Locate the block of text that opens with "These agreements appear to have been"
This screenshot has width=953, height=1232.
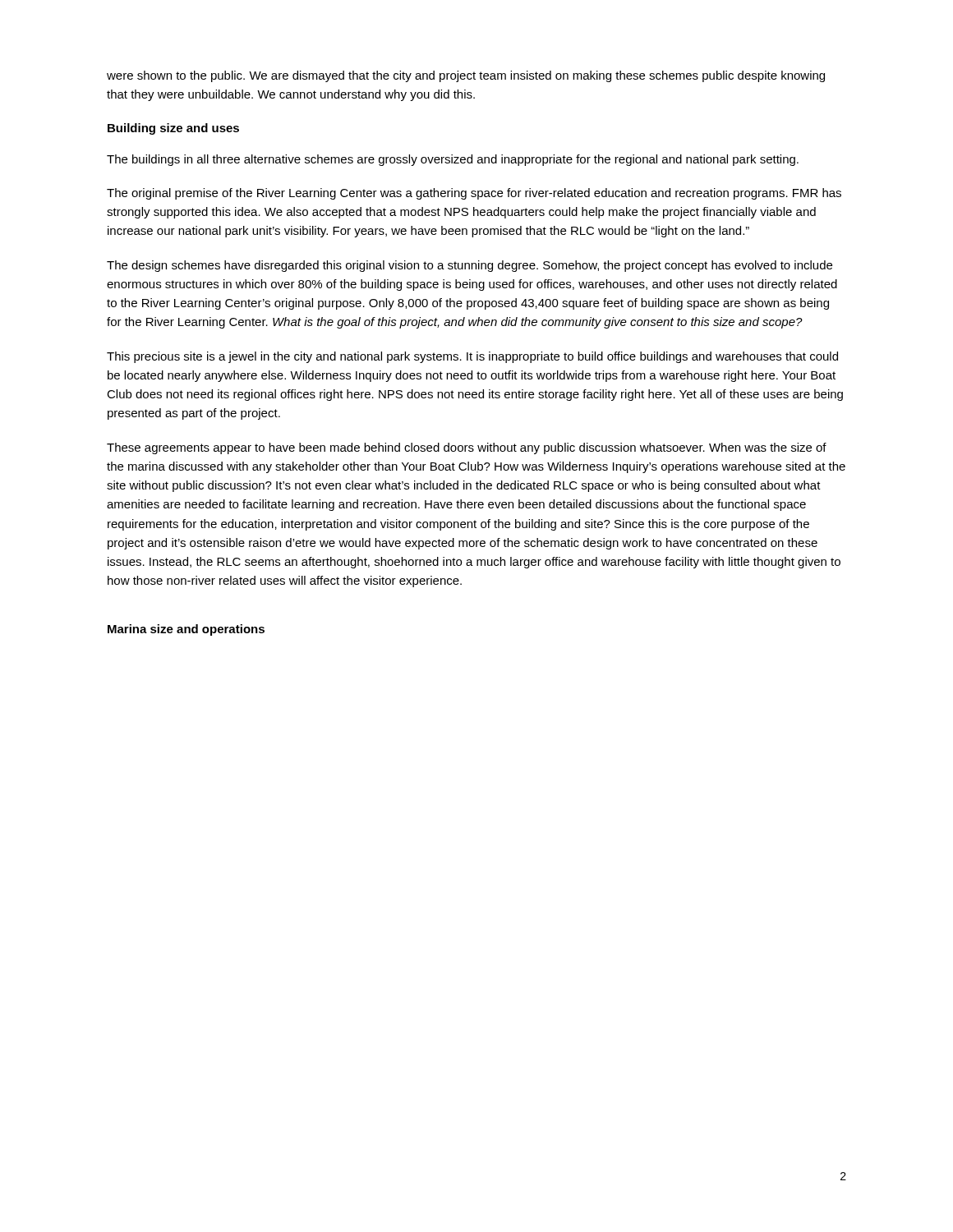click(x=476, y=514)
